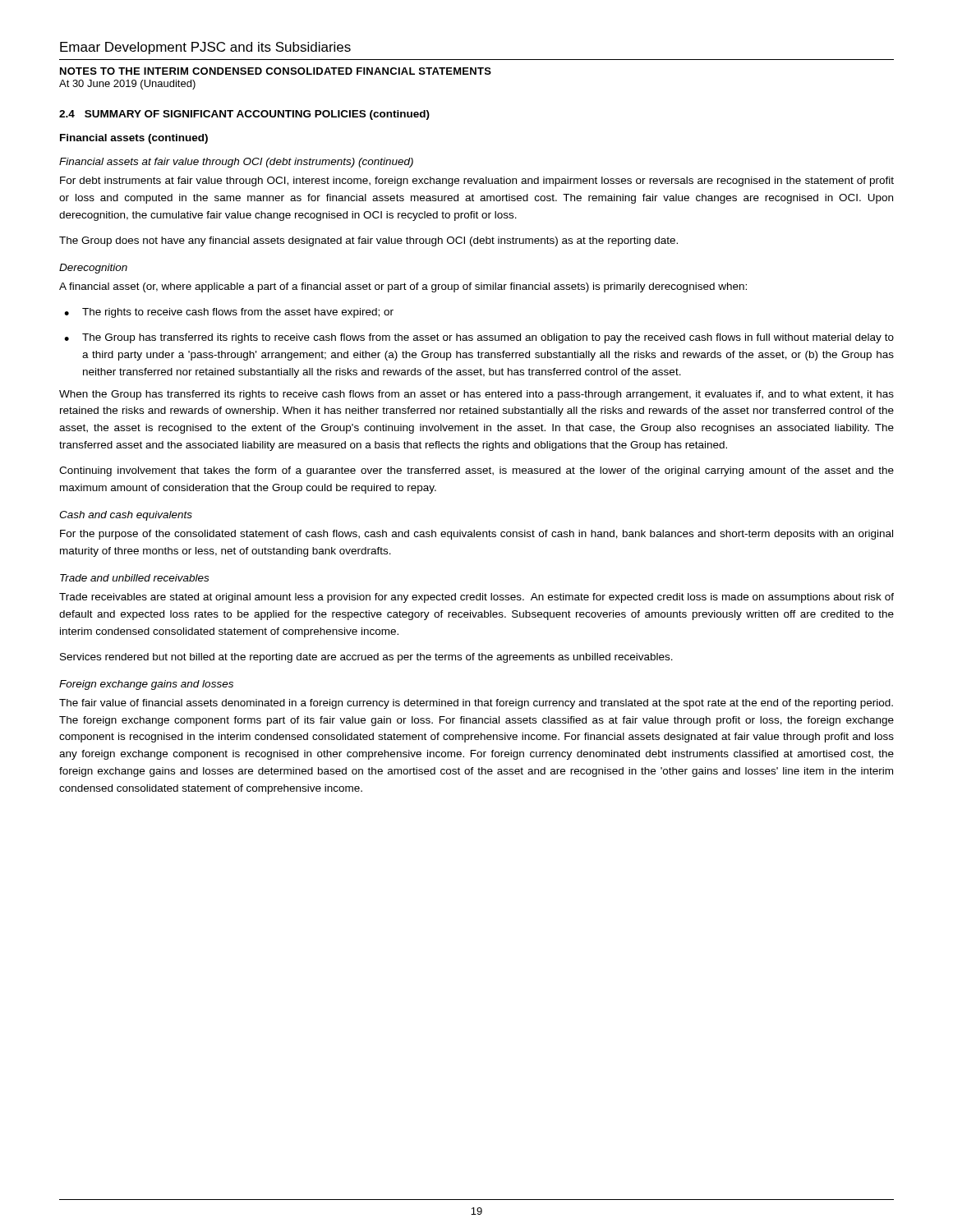Screen dimensions: 1232x953
Task: Find the text starting "Financial assets at fair"
Action: point(236,163)
